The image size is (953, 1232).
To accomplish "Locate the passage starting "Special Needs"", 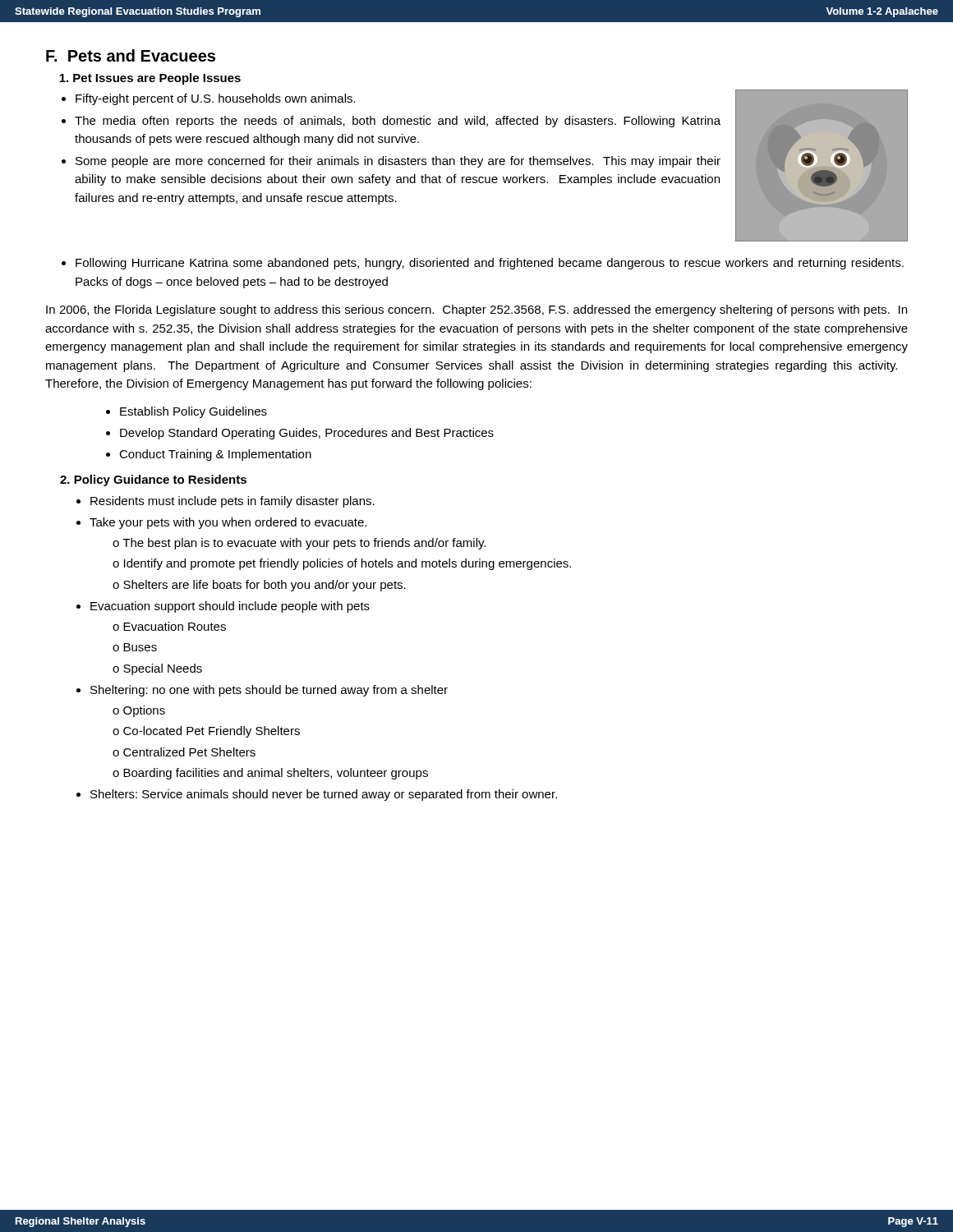I will click(x=163, y=668).
